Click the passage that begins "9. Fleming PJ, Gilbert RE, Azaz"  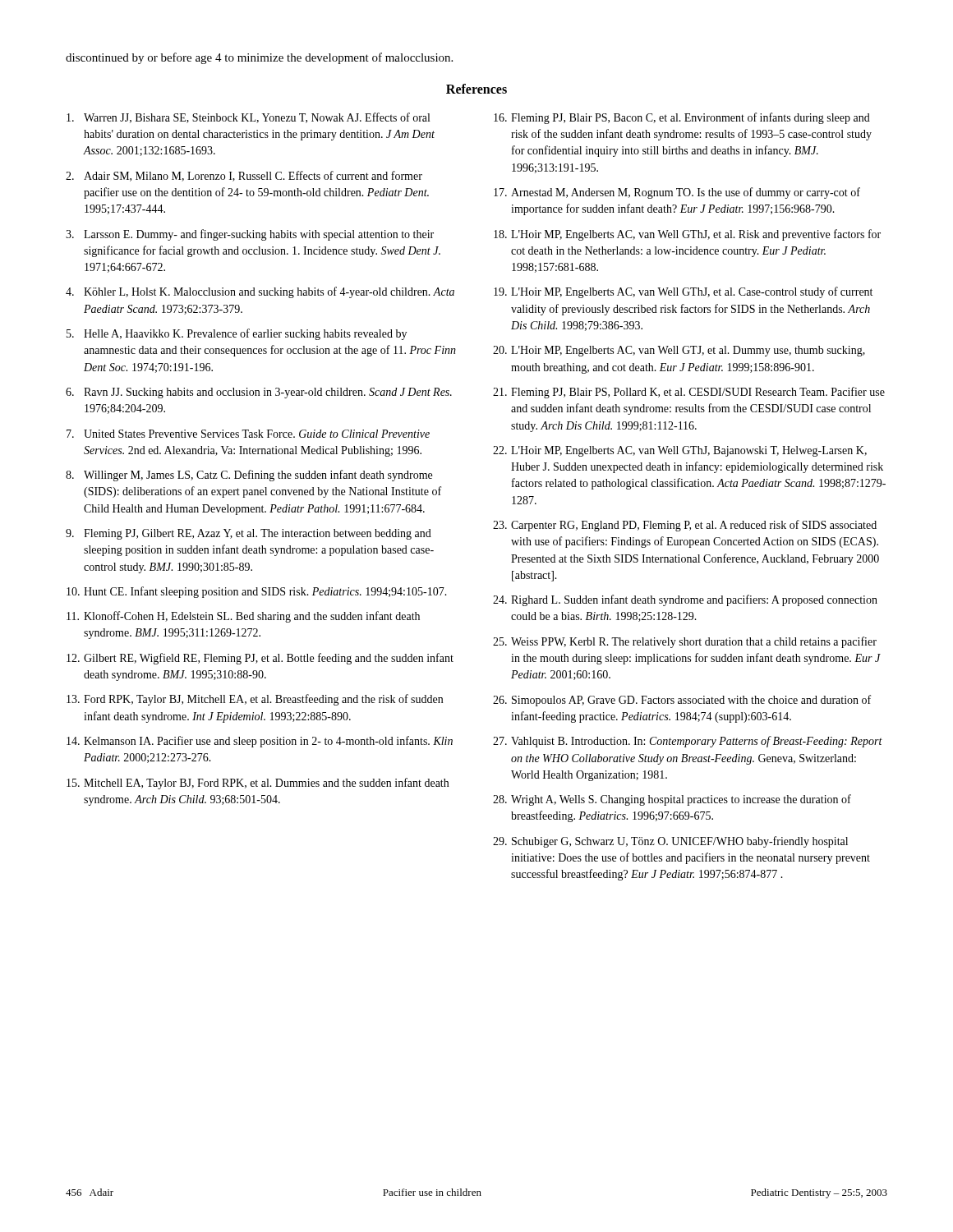pyautogui.click(x=263, y=551)
